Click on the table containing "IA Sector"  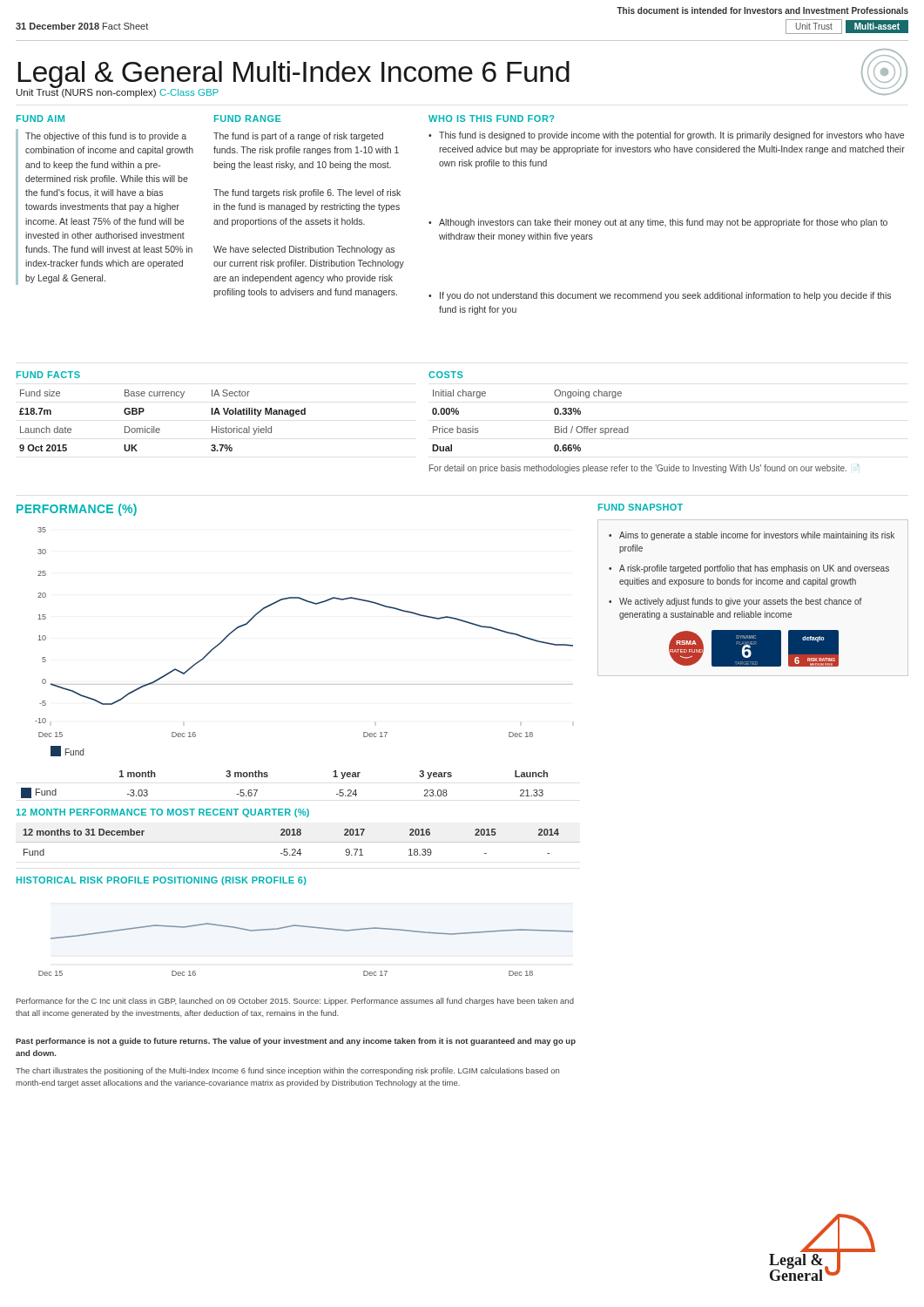pyautogui.click(x=216, y=420)
